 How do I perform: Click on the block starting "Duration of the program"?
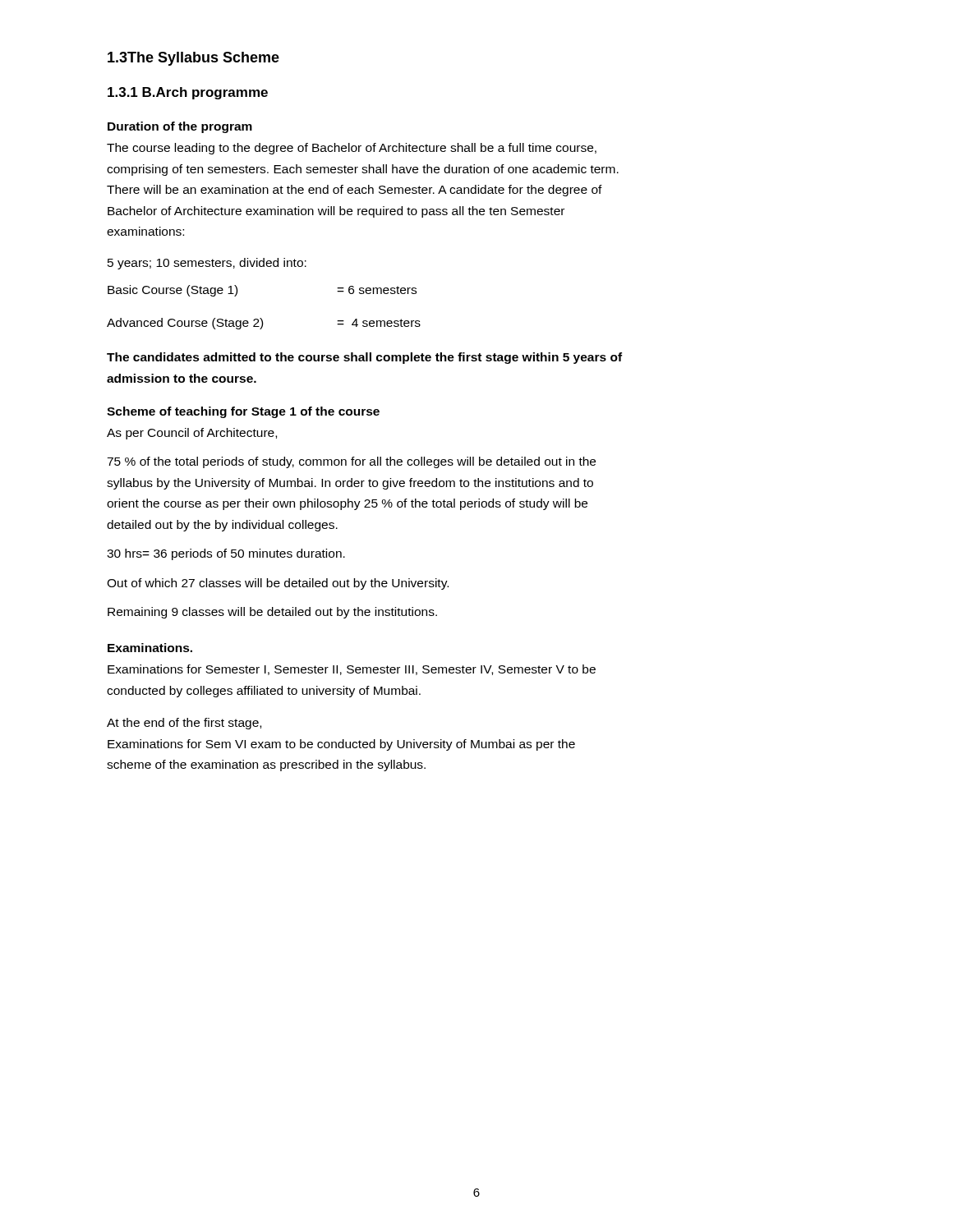click(x=180, y=126)
